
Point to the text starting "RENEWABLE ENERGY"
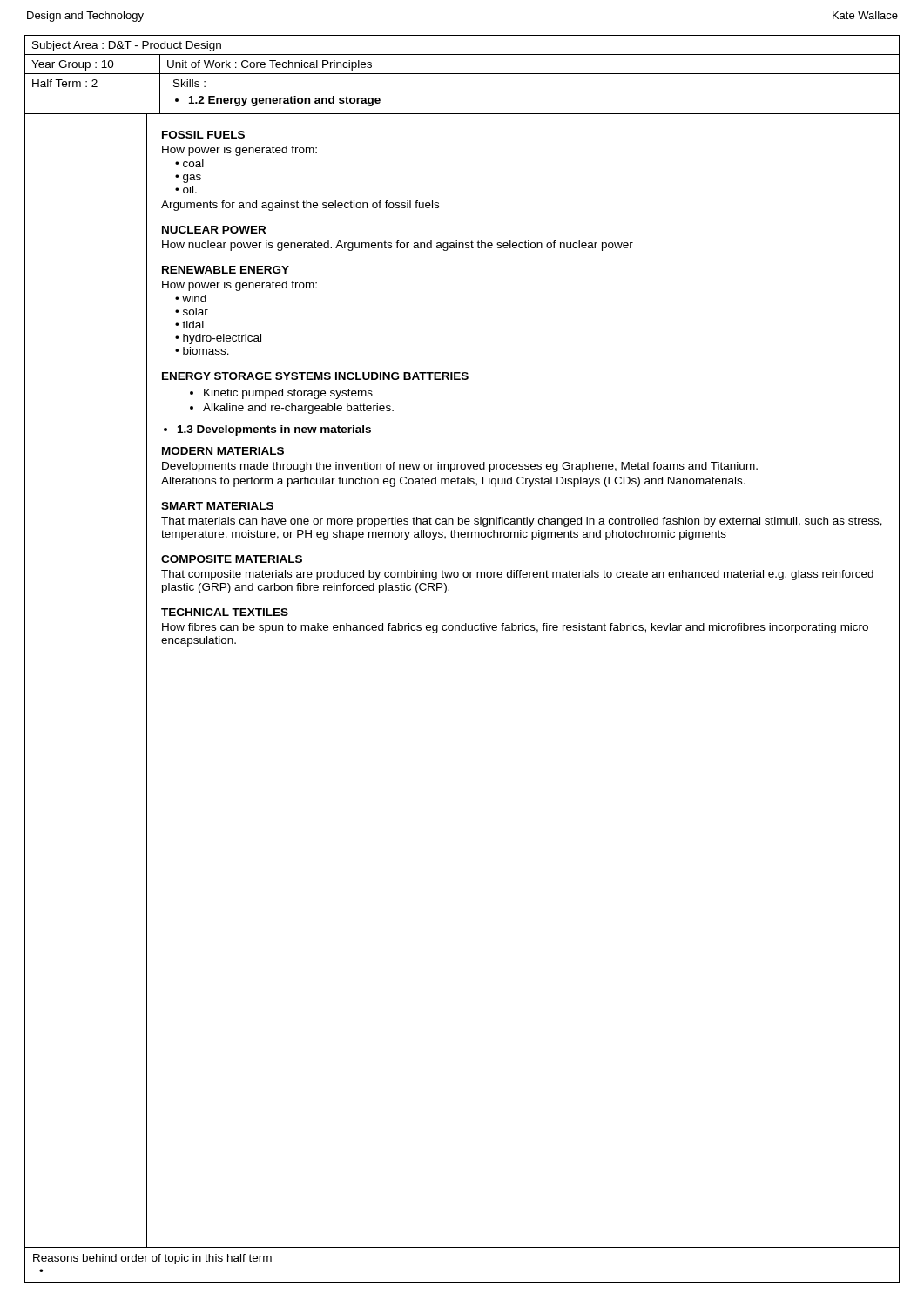pos(225,270)
